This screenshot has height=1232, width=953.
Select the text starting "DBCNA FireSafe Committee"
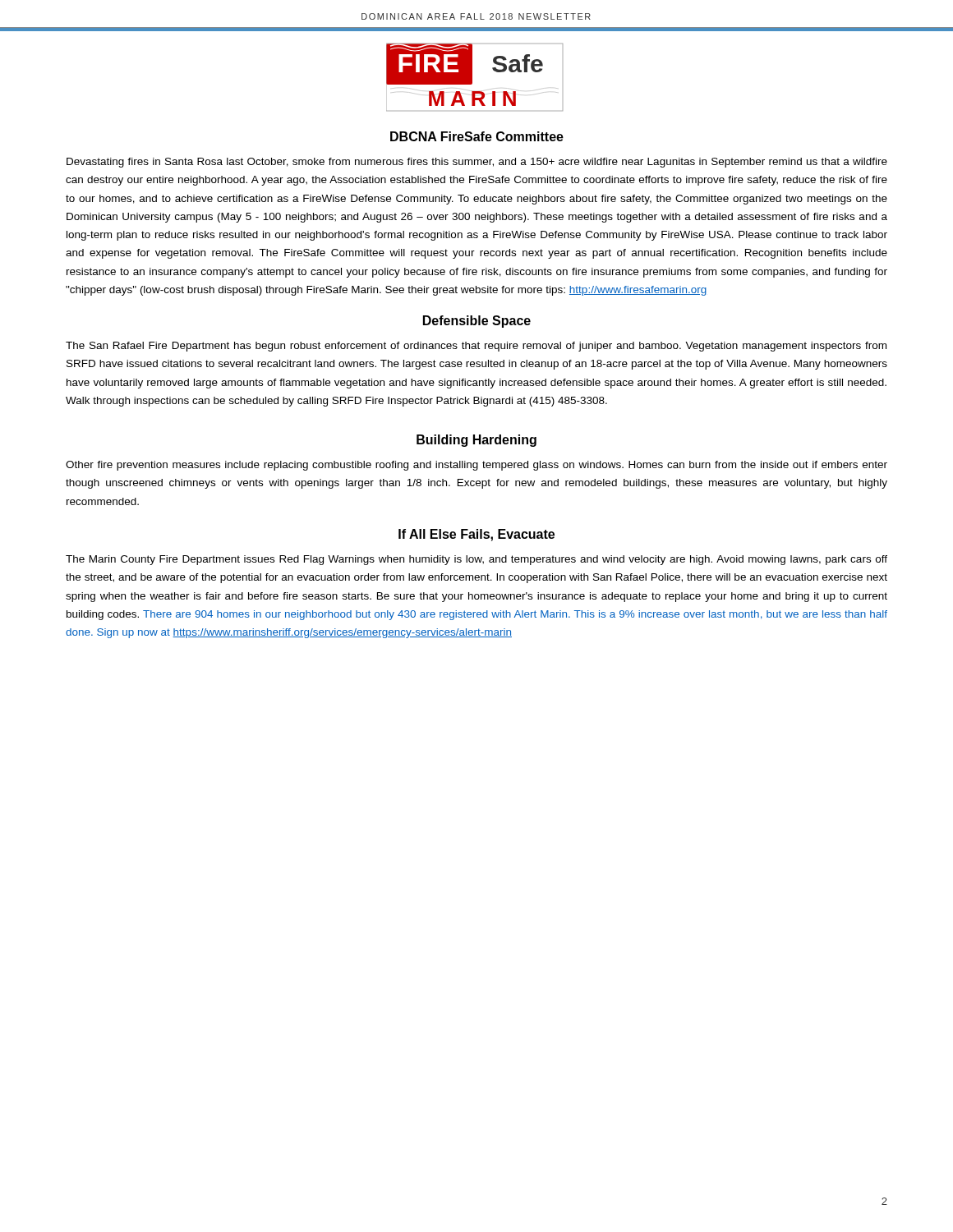(476, 137)
